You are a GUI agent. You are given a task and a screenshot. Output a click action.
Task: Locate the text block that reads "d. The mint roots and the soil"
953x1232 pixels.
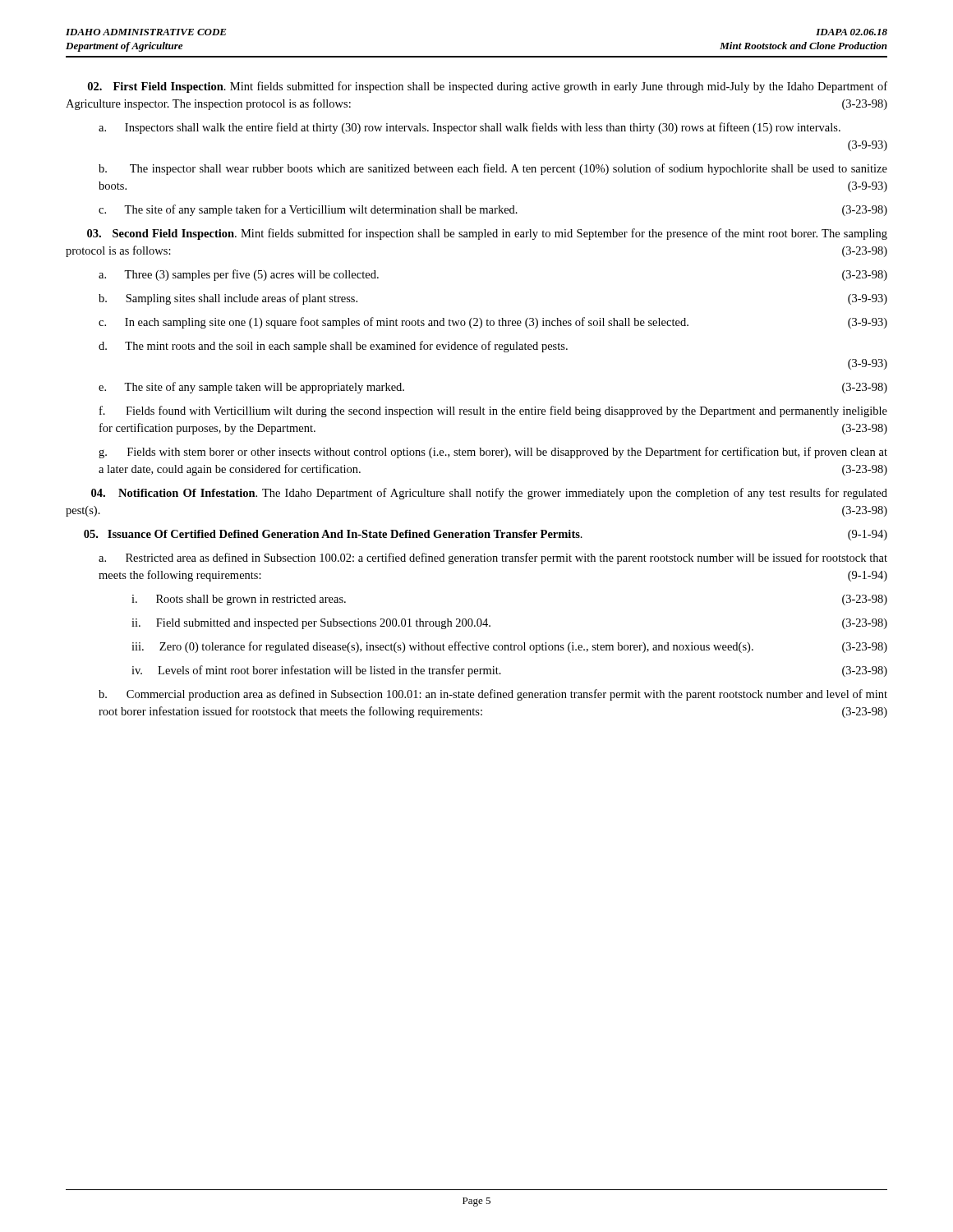pos(493,356)
